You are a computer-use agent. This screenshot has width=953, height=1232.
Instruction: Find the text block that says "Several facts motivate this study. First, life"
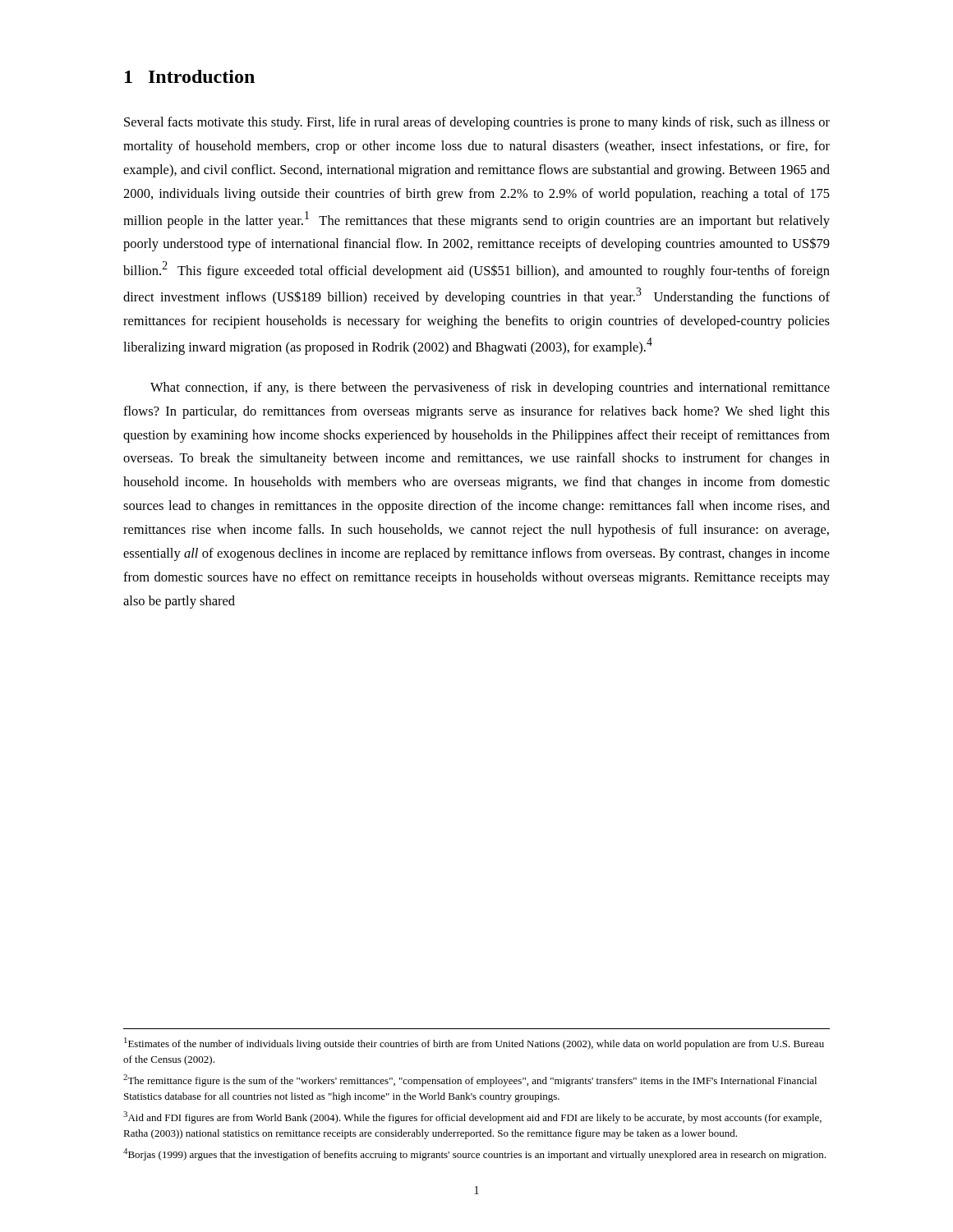pos(476,234)
